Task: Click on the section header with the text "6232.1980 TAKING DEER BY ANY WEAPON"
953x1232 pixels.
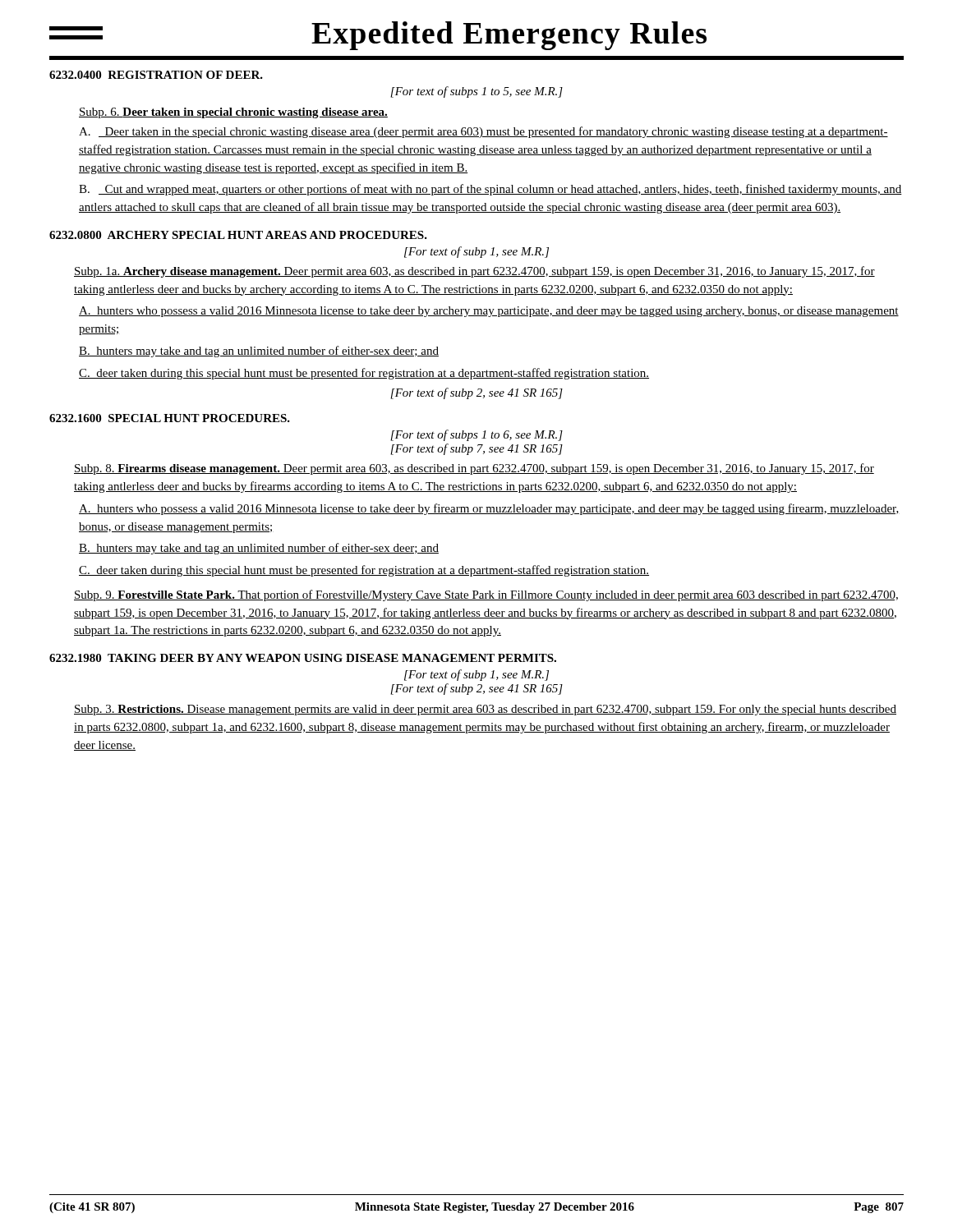Action: 303,658
